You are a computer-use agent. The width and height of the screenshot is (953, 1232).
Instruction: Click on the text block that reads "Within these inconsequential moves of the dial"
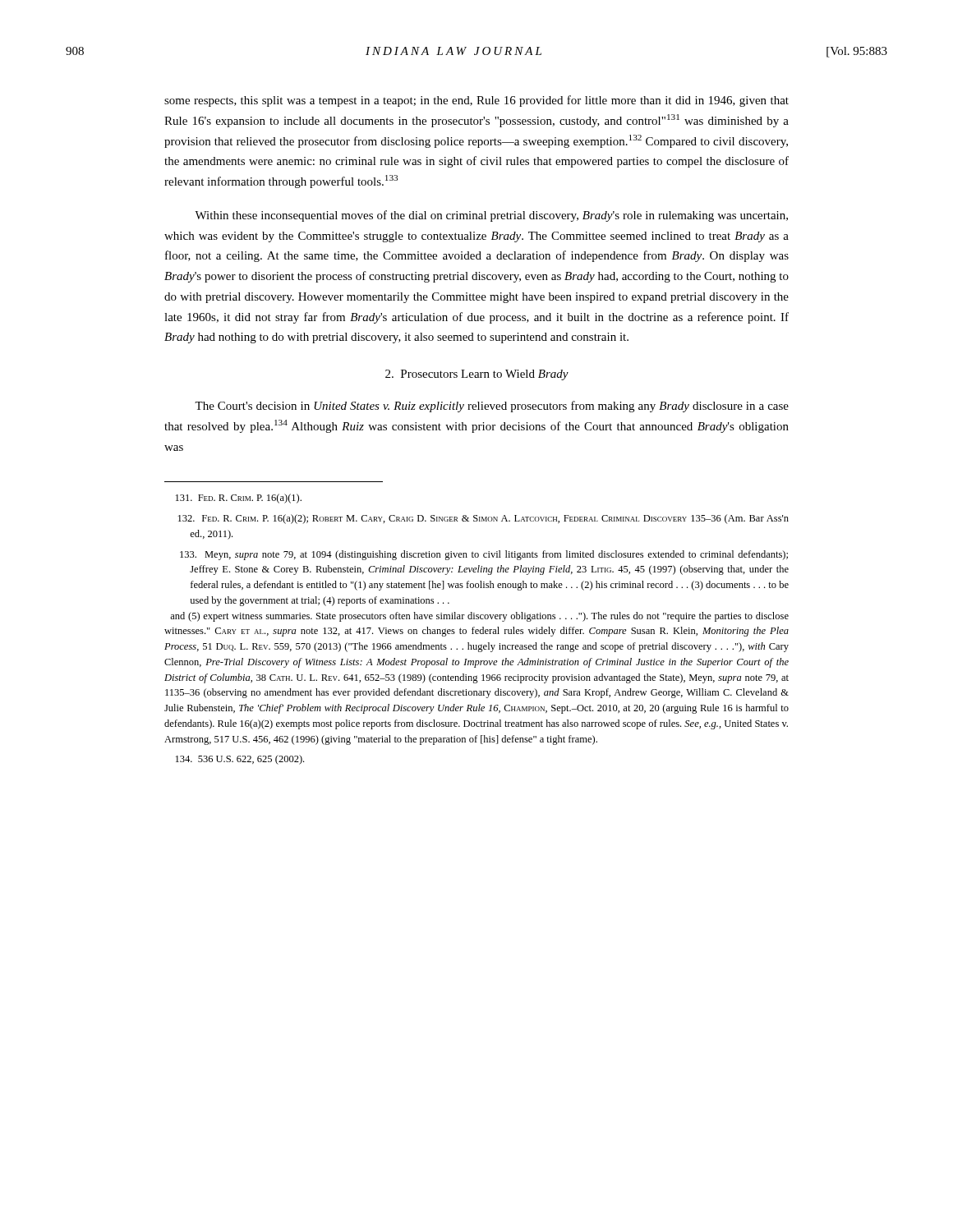click(476, 276)
